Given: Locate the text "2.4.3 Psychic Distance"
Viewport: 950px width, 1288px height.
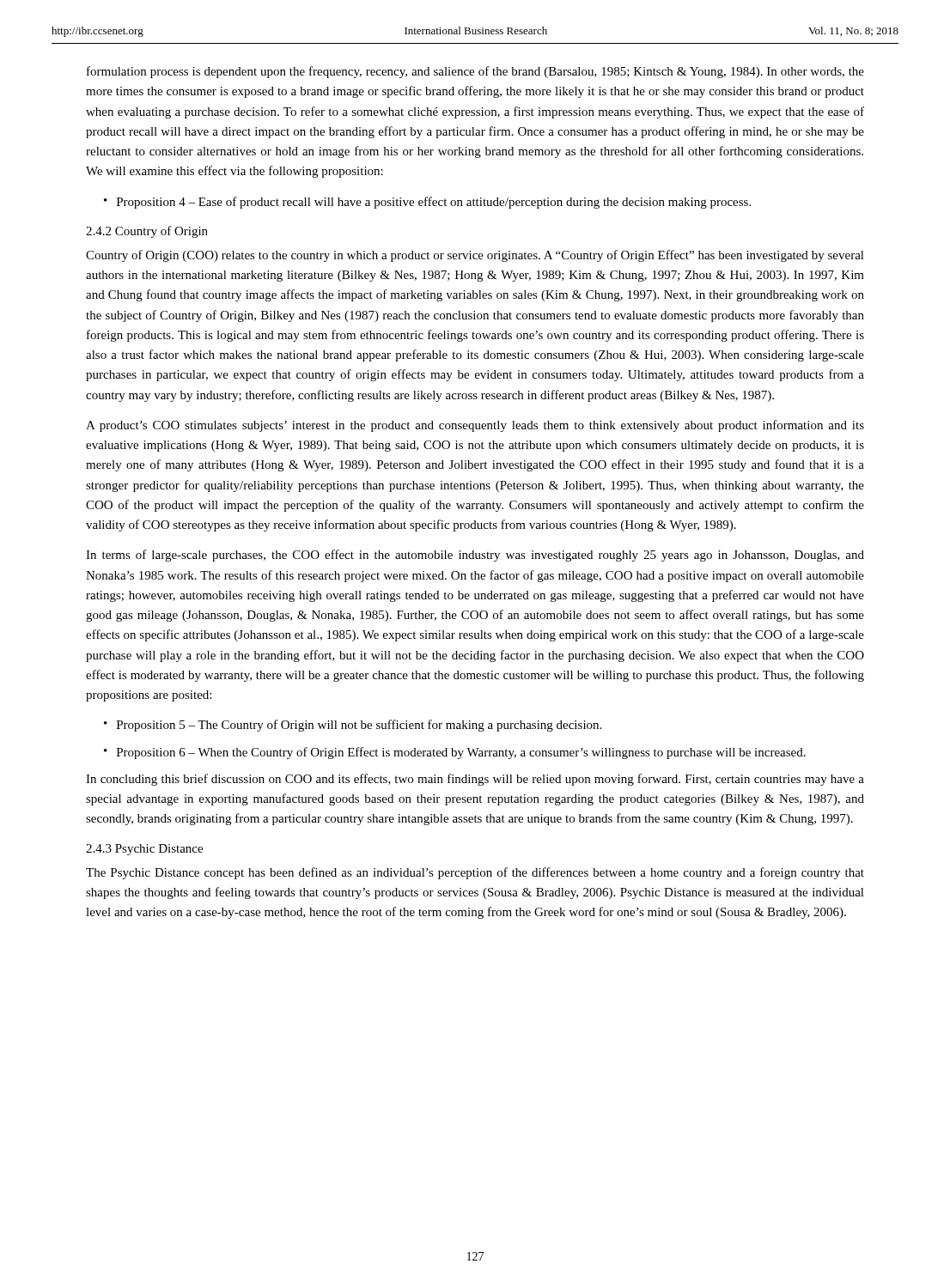Looking at the screenshot, I should tap(145, 848).
